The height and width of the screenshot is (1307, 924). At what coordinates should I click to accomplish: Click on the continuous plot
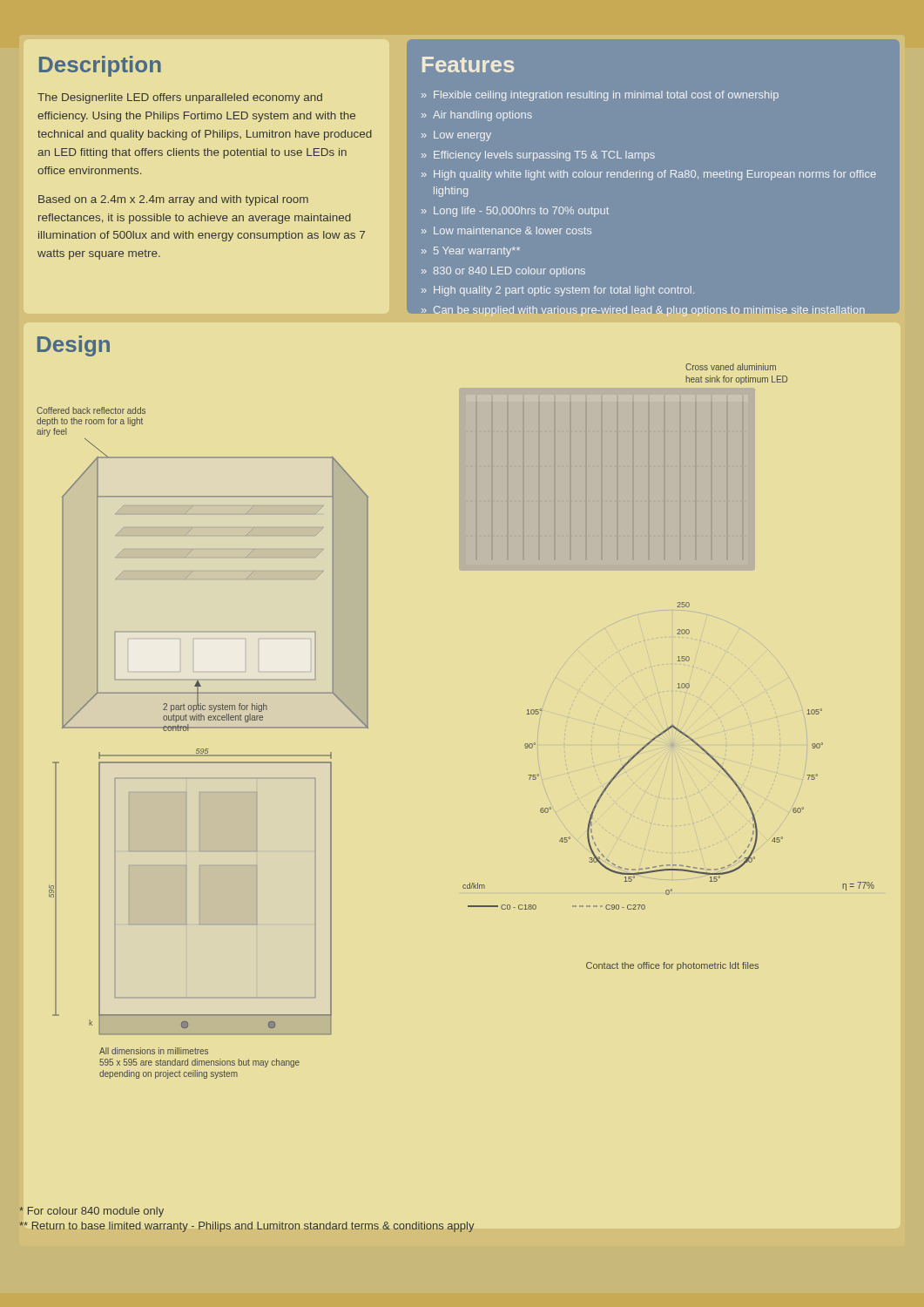pyautogui.click(x=672, y=775)
